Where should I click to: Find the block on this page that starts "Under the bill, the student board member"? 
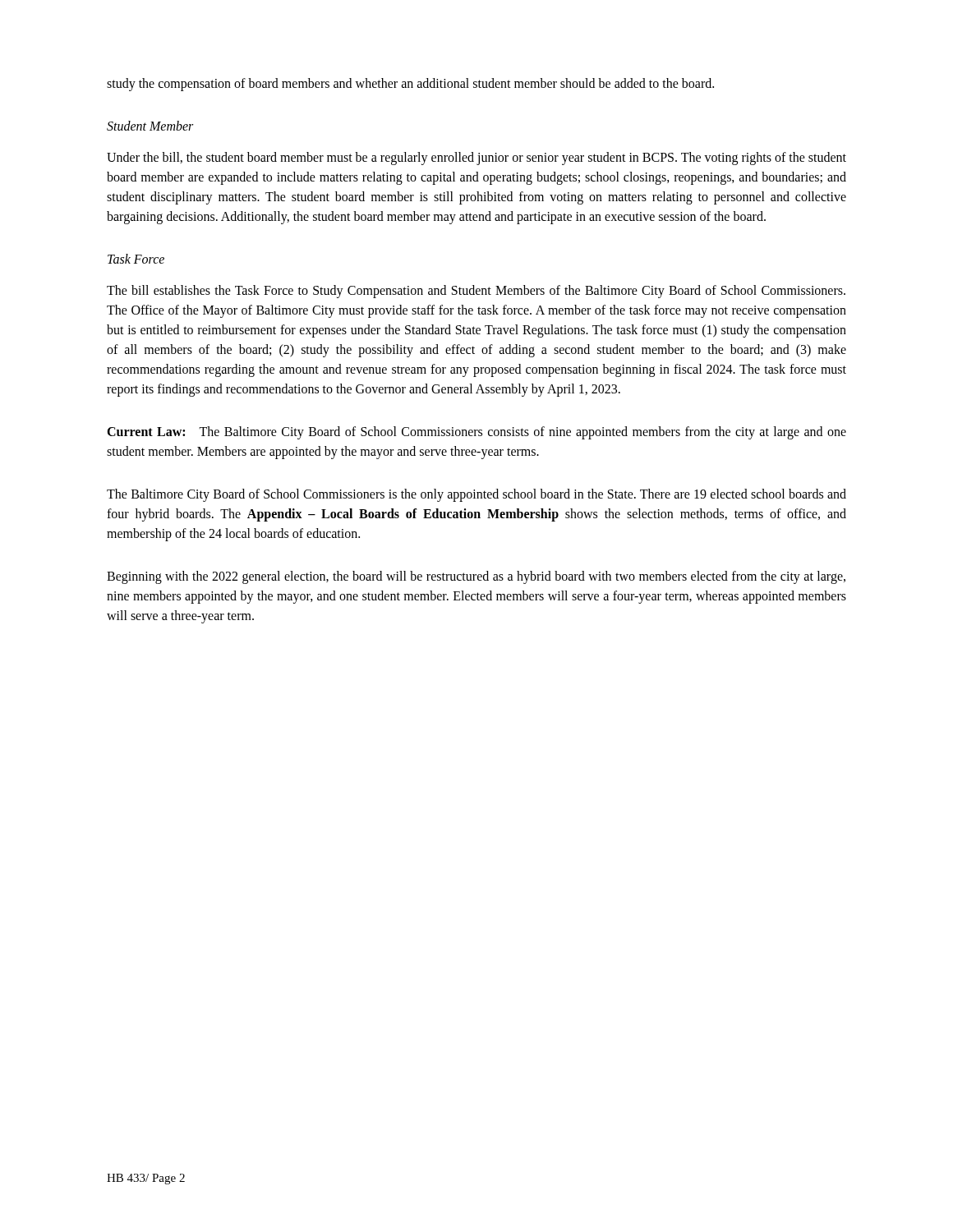coord(476,187)
